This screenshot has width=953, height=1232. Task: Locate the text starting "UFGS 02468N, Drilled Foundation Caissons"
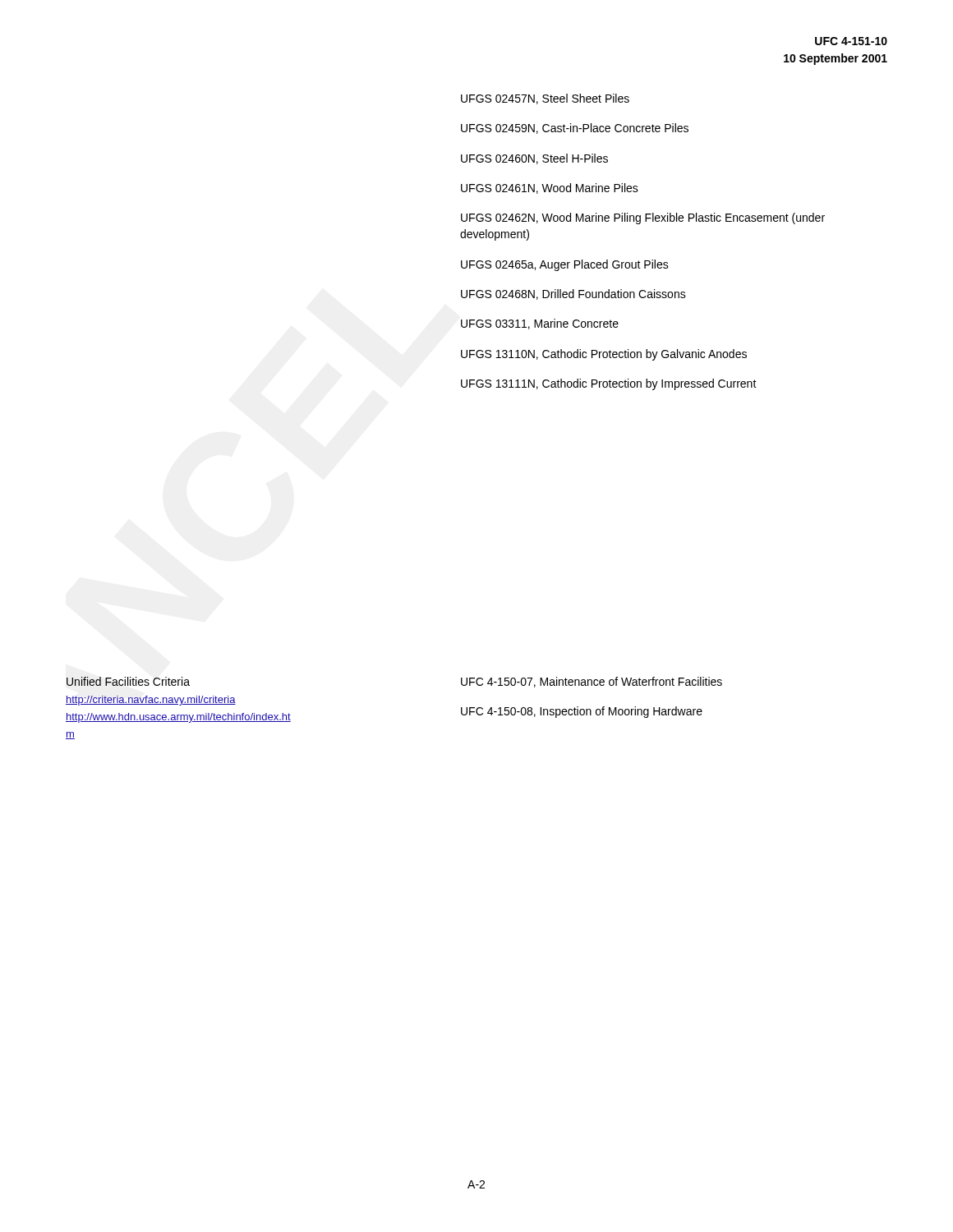point(573,294)
